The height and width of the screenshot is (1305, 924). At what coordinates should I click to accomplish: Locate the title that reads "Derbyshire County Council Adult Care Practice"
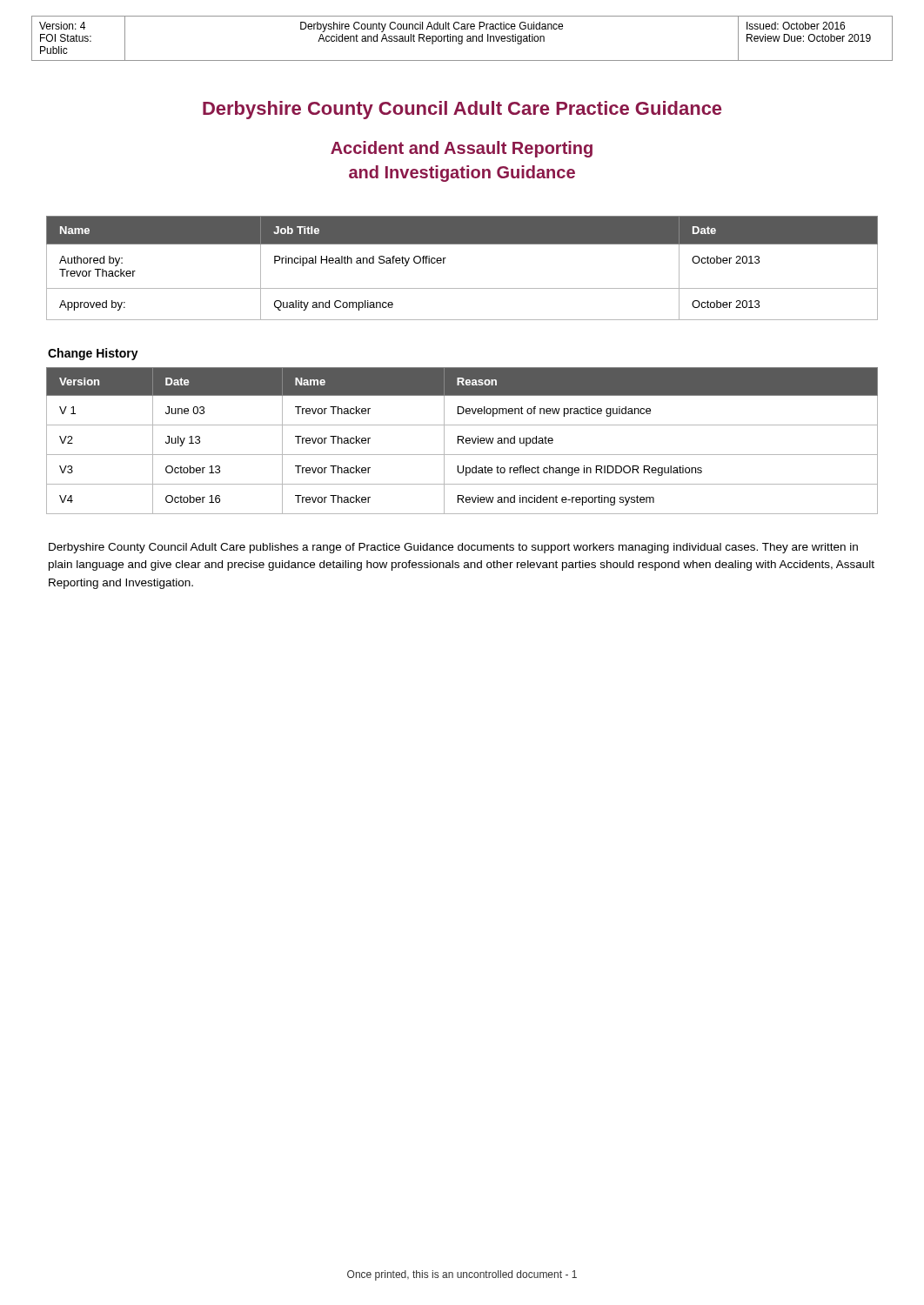(462, 108)
